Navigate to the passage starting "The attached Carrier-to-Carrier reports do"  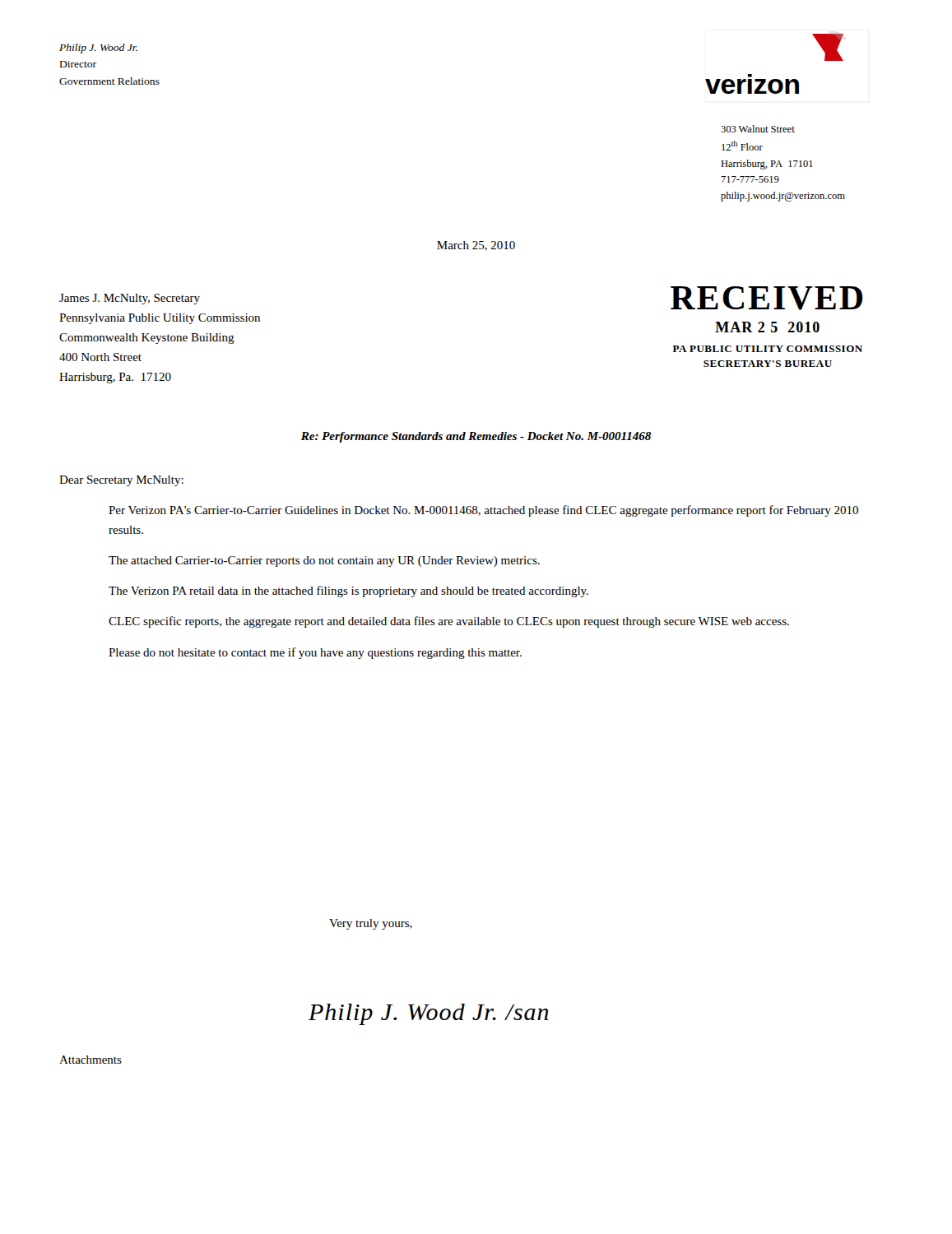tap(501, 561)
